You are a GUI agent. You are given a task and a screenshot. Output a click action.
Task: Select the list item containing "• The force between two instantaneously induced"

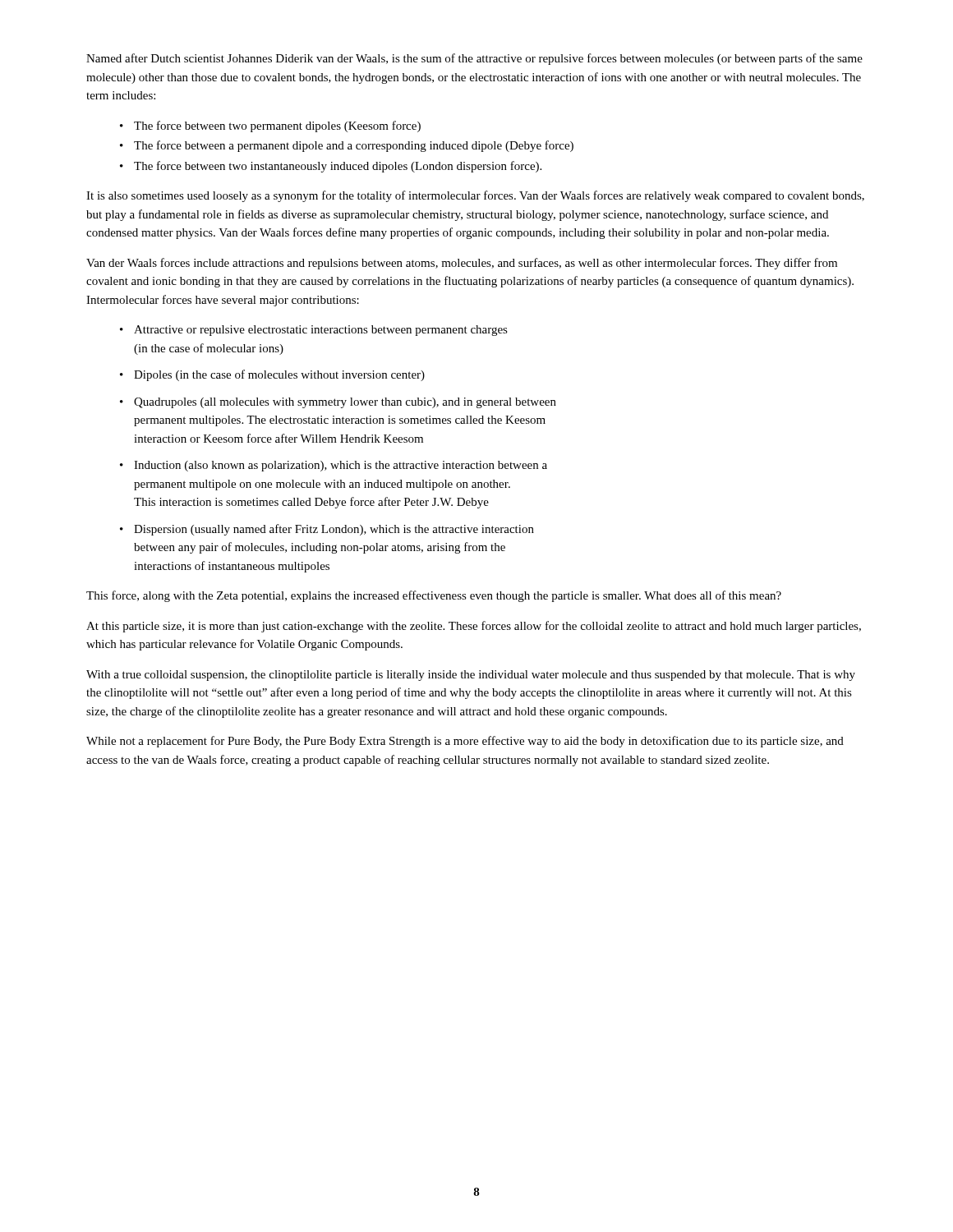pyautogui.click(x=493, y=166)
